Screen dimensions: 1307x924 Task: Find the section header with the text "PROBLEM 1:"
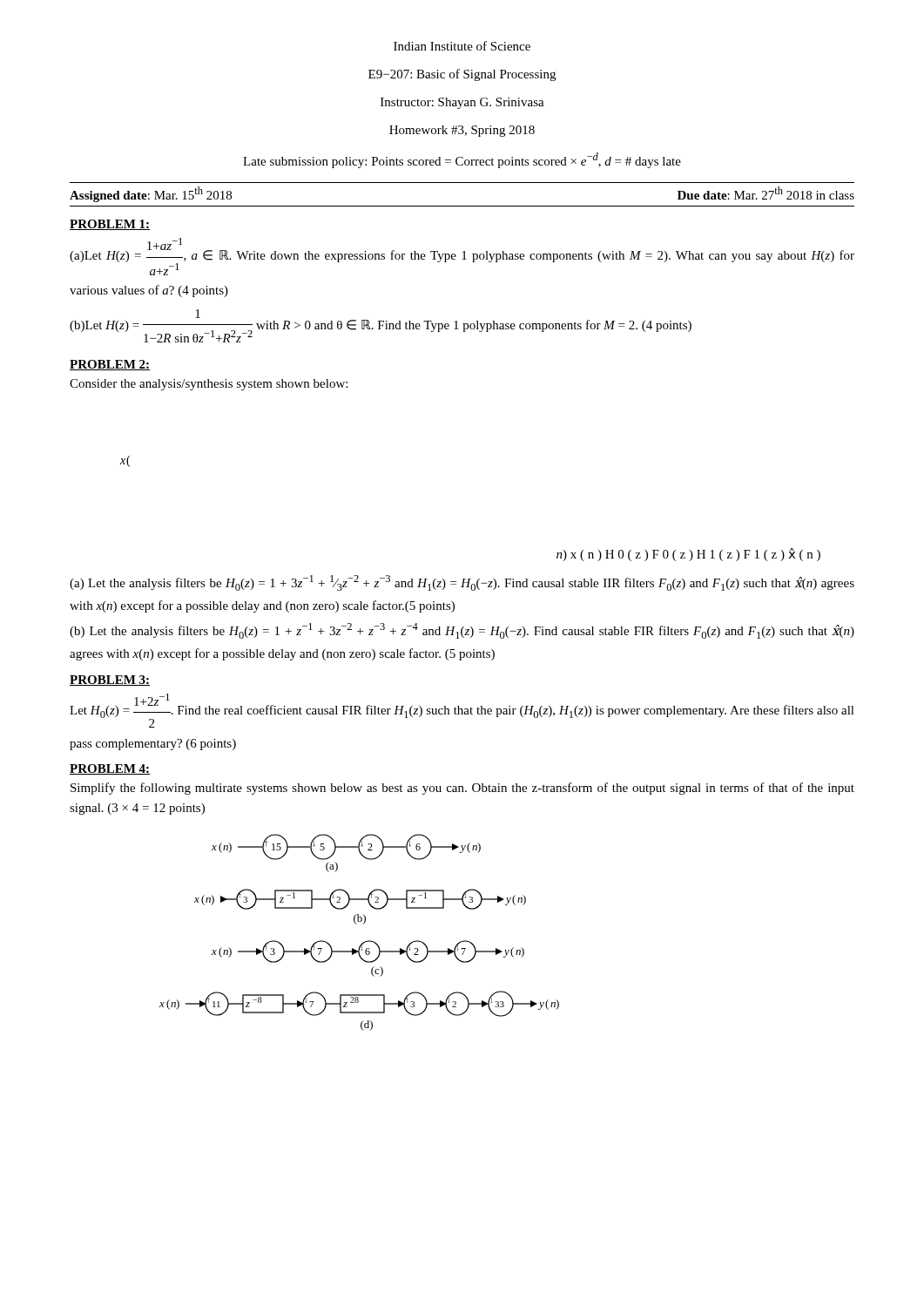110,224
